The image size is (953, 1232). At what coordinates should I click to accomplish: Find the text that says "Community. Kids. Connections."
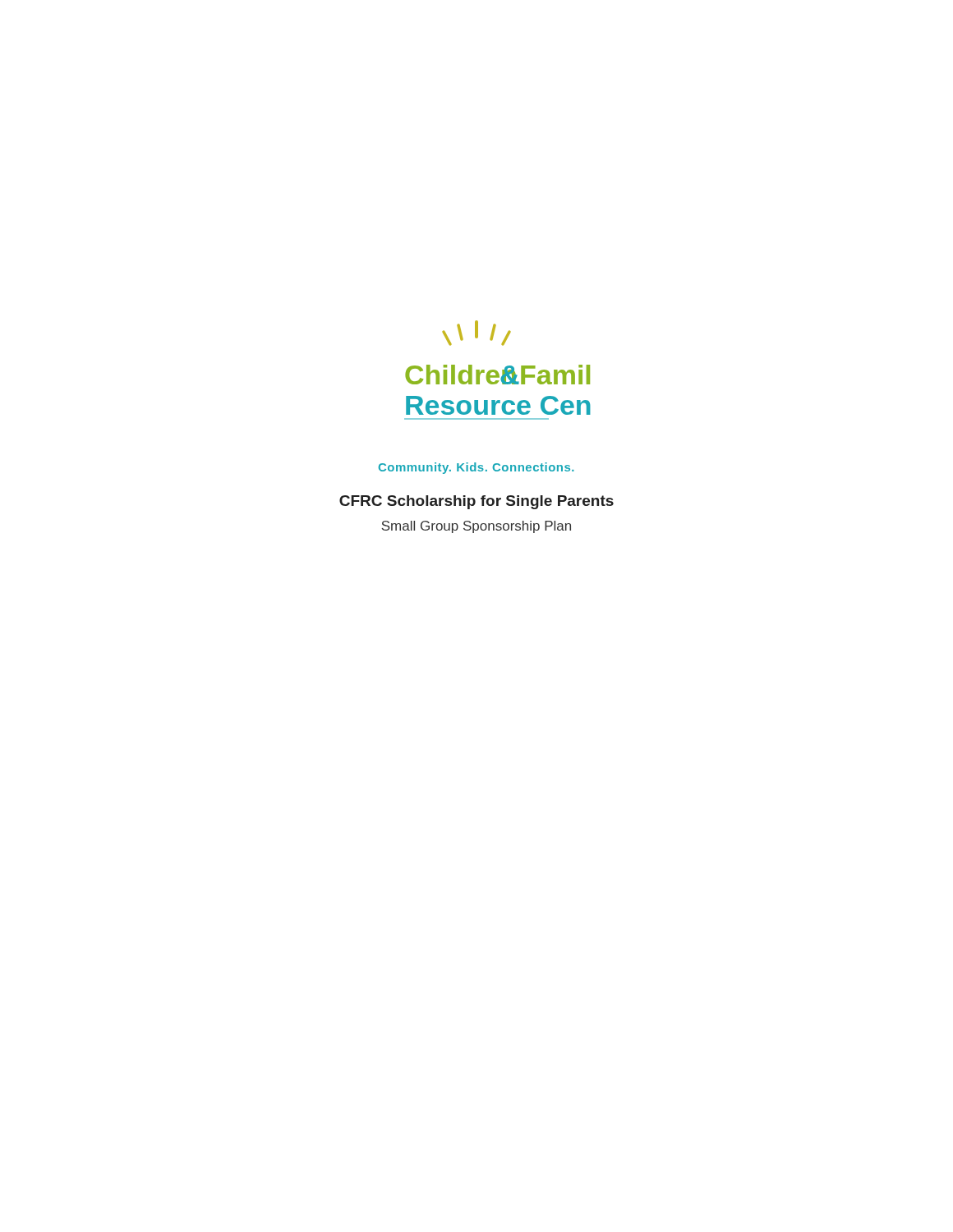[476, 467]
